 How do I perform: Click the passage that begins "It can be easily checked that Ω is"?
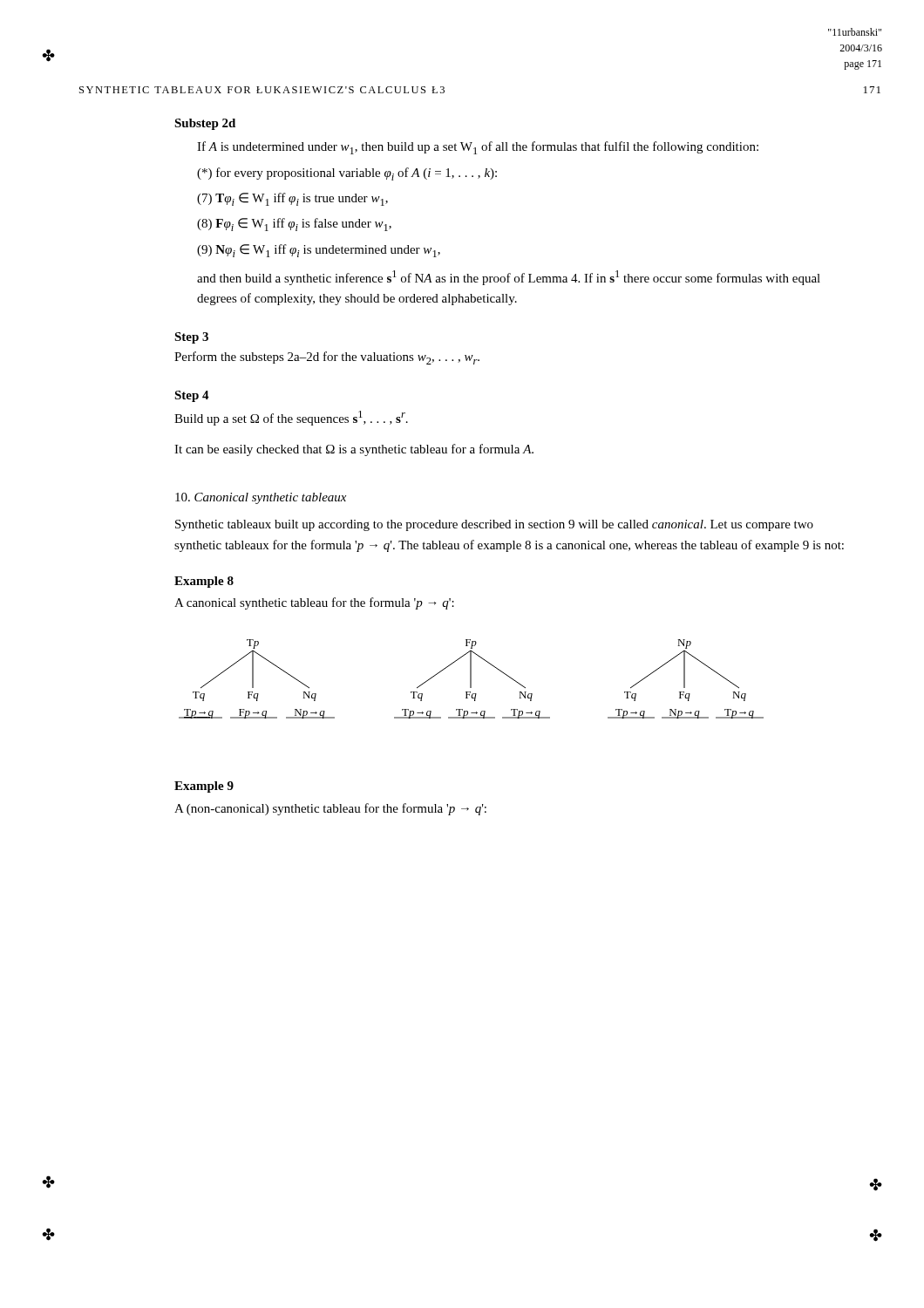click(510, 449)
